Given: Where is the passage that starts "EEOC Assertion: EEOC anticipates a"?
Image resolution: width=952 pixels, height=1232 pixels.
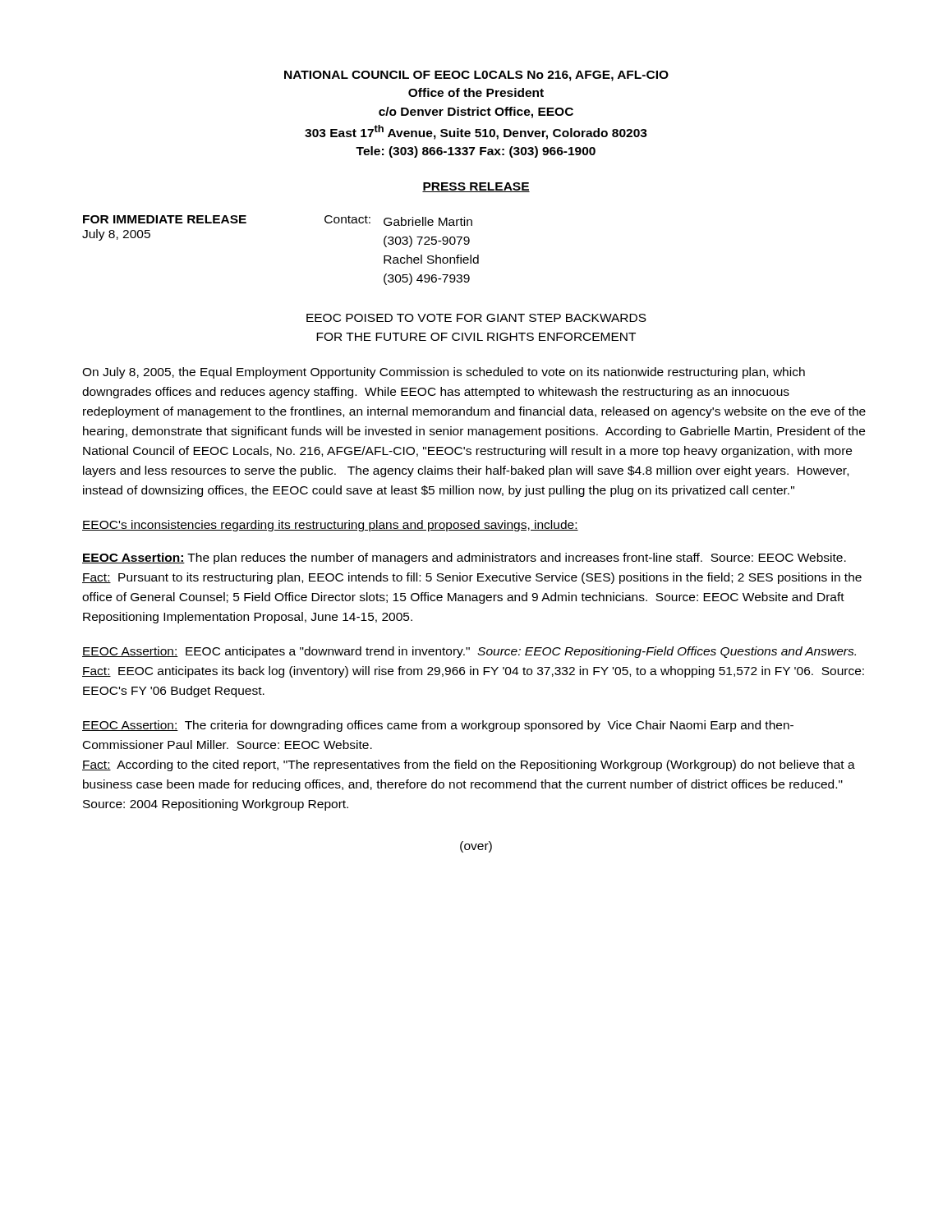Looking at the screenshot, I should tap(476, 671).
